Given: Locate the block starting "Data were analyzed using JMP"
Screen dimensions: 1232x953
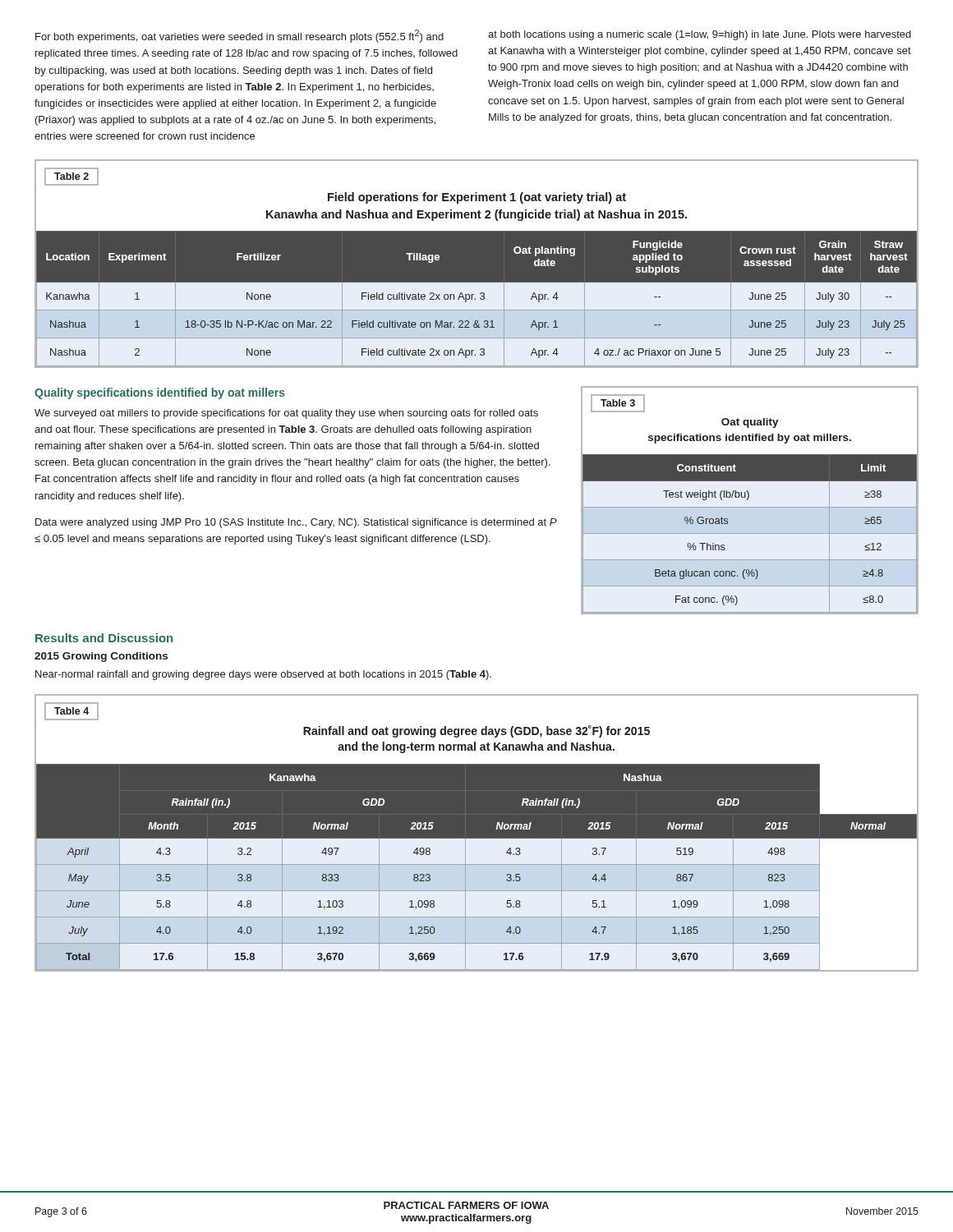Looking at the screenshot, I should click(x=295, y=530).
